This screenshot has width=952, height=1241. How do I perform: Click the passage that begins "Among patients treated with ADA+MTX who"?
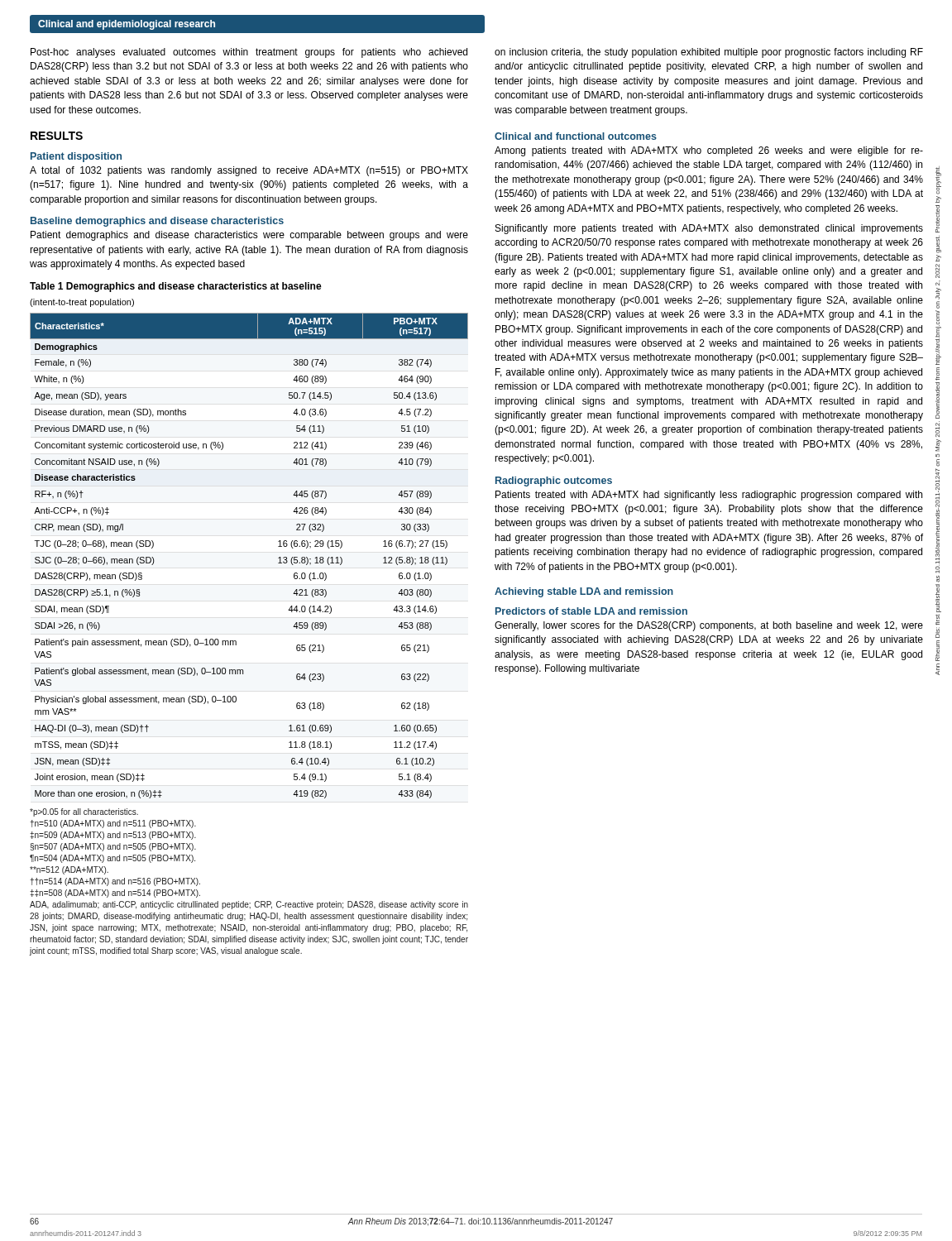click(x=709, y=305)
